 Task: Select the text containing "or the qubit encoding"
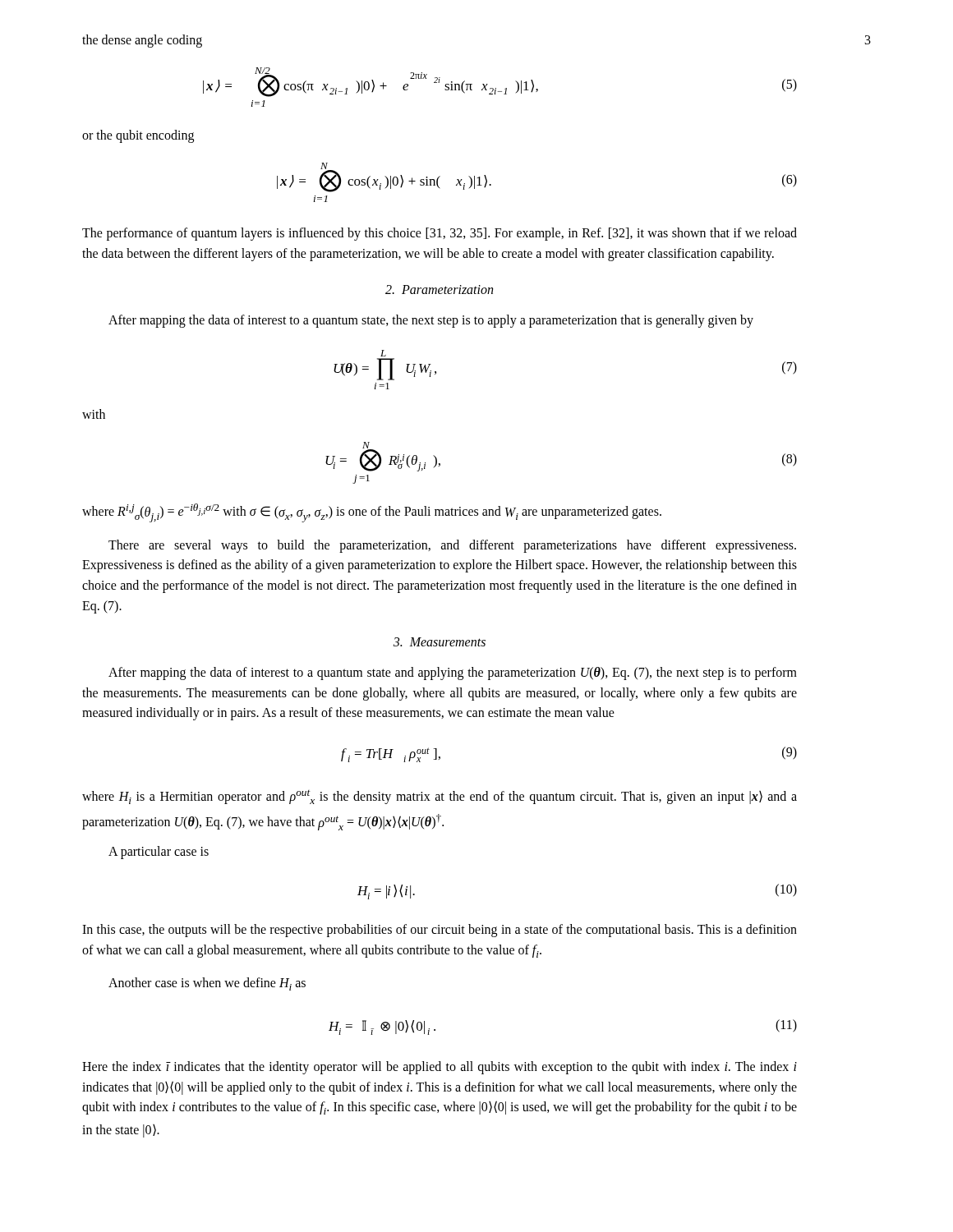click(138, 135)
